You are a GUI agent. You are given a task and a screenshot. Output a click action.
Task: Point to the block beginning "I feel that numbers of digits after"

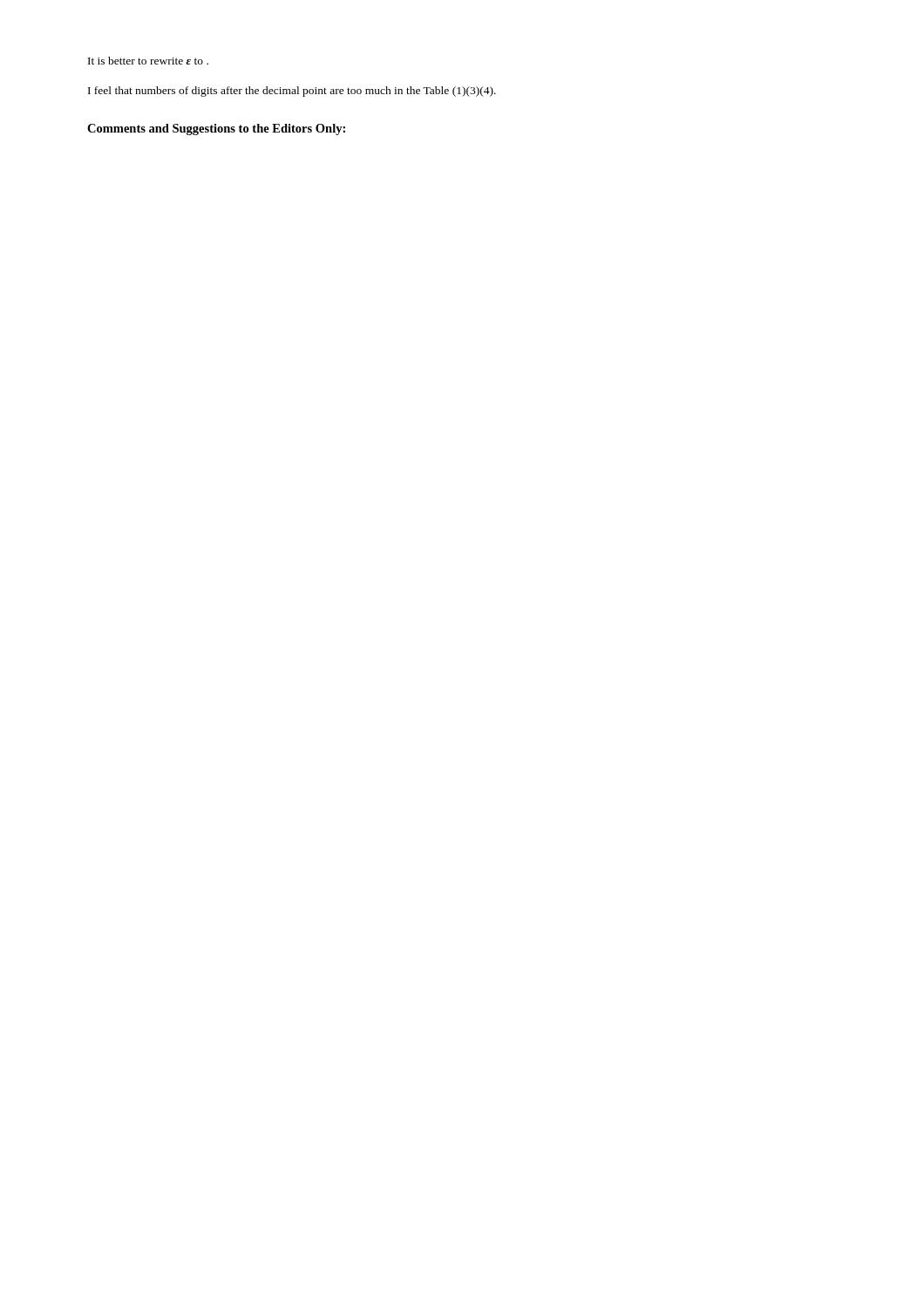coord(292,91)
